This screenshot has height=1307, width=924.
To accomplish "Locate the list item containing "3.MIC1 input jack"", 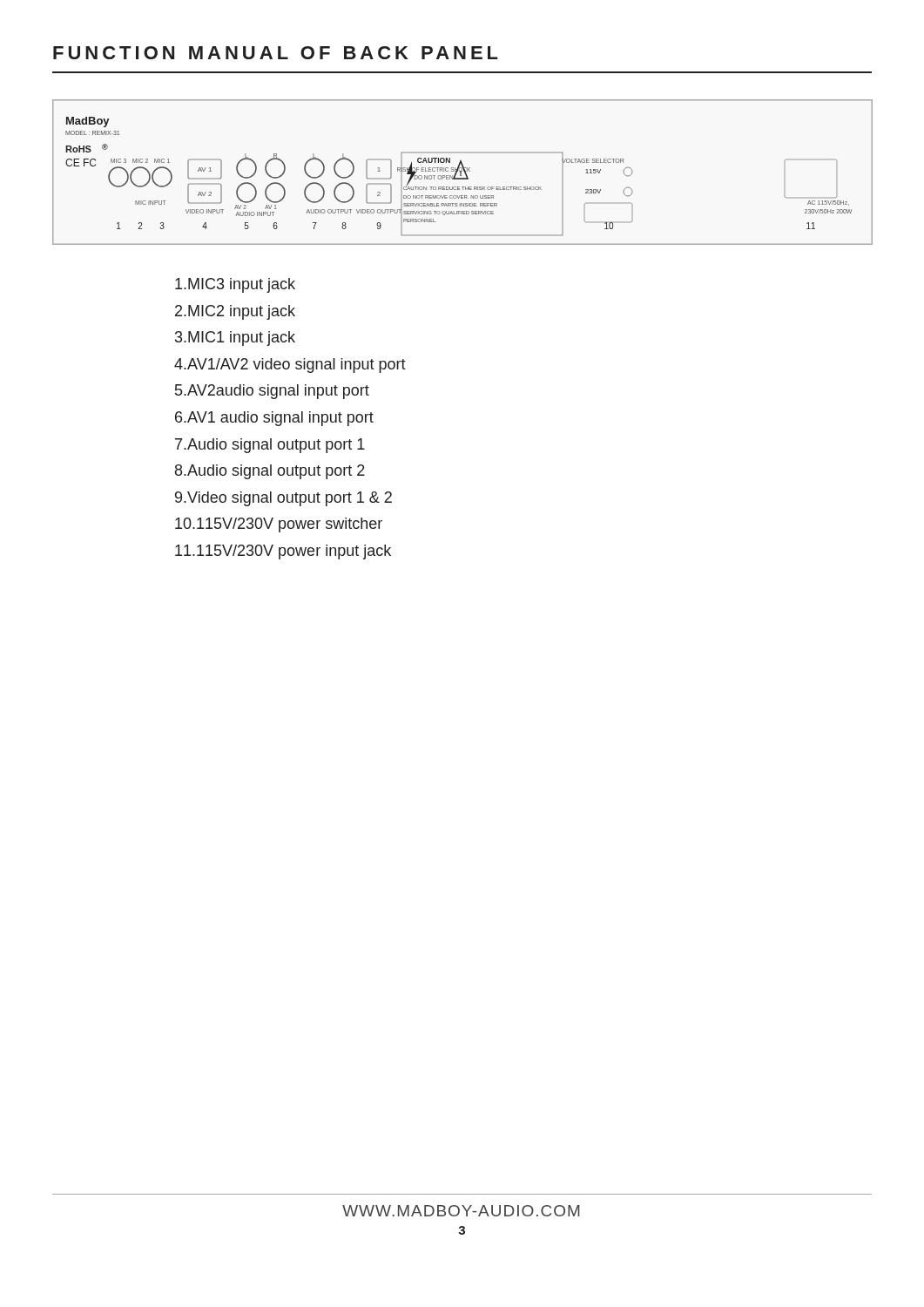I will 235,337.
